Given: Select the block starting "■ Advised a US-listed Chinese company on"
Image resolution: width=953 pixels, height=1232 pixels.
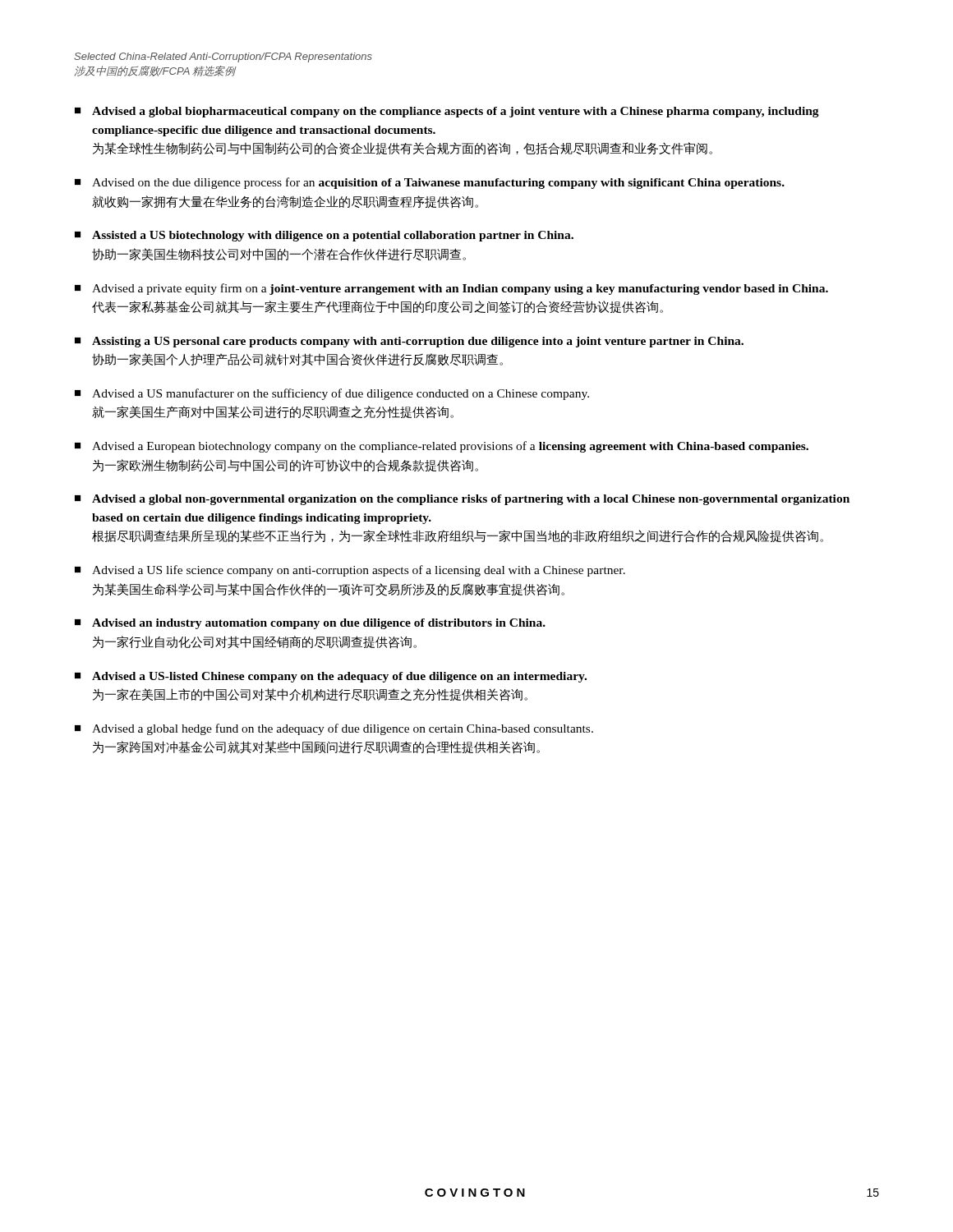Looking at the screenshot, I should [x=476, y=685].
